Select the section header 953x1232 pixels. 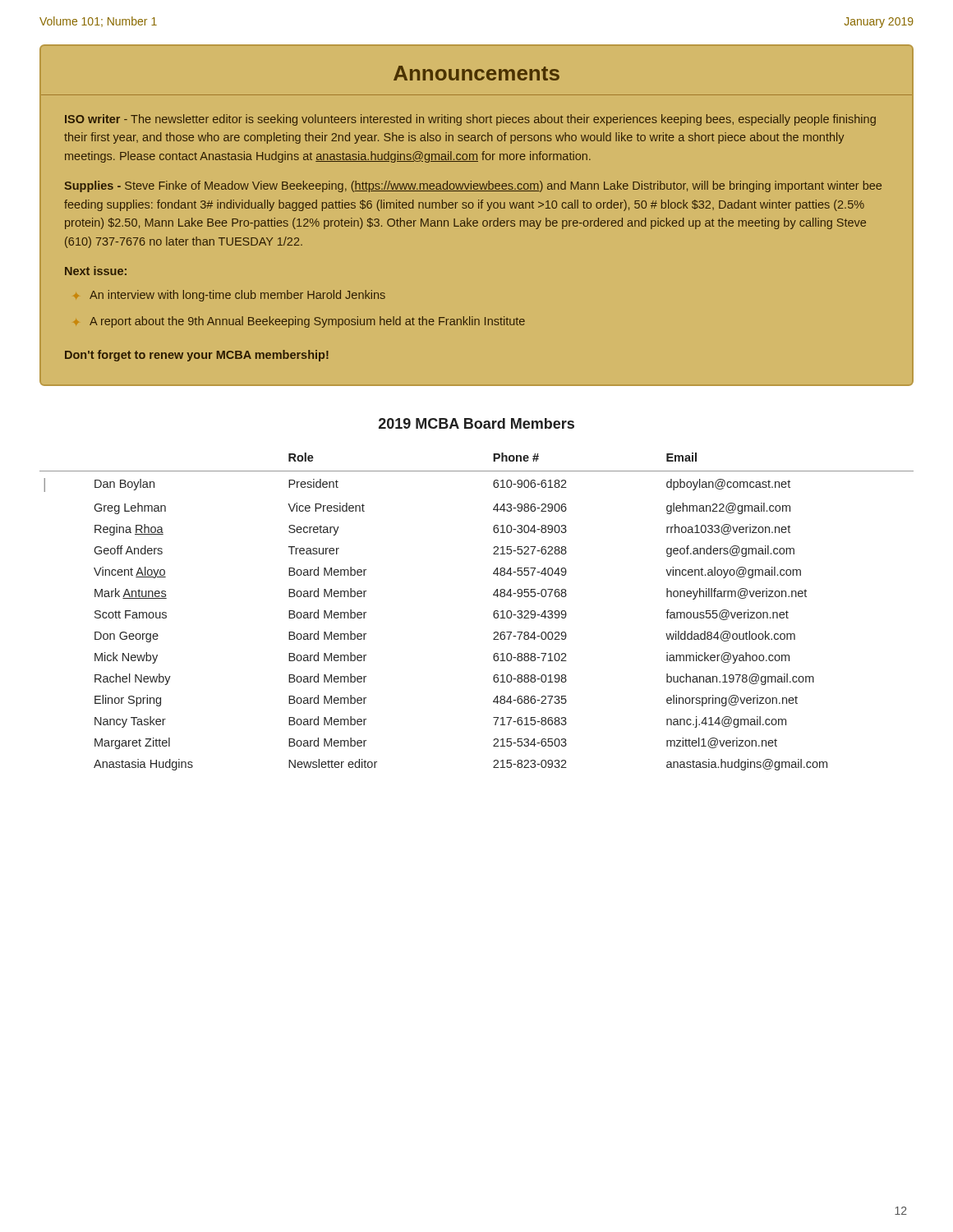[x=476, y=424]
